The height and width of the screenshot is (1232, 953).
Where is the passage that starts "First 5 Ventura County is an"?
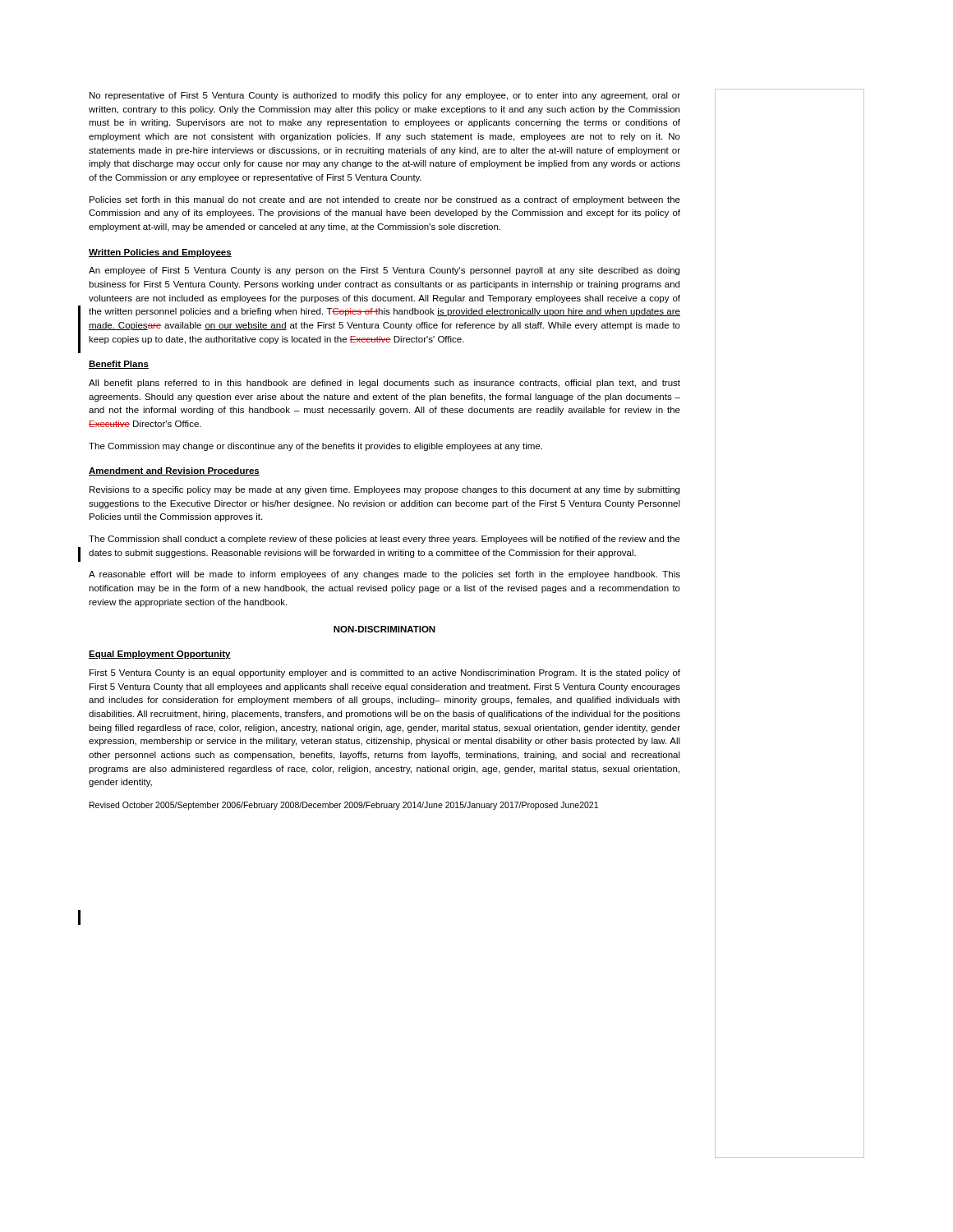click(x=384, y=728)
